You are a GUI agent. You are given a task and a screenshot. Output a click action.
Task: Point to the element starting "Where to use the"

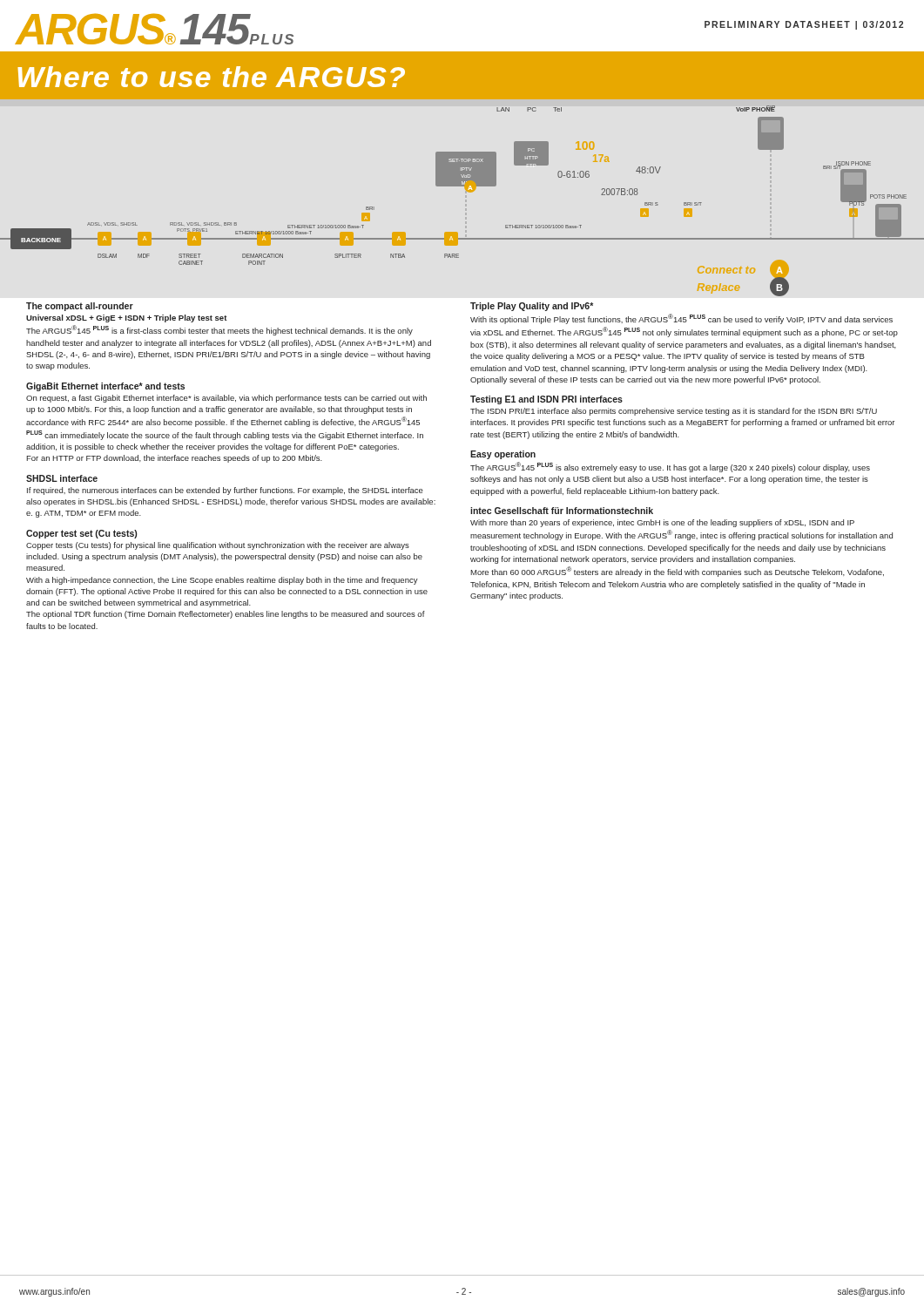point(211,77)
